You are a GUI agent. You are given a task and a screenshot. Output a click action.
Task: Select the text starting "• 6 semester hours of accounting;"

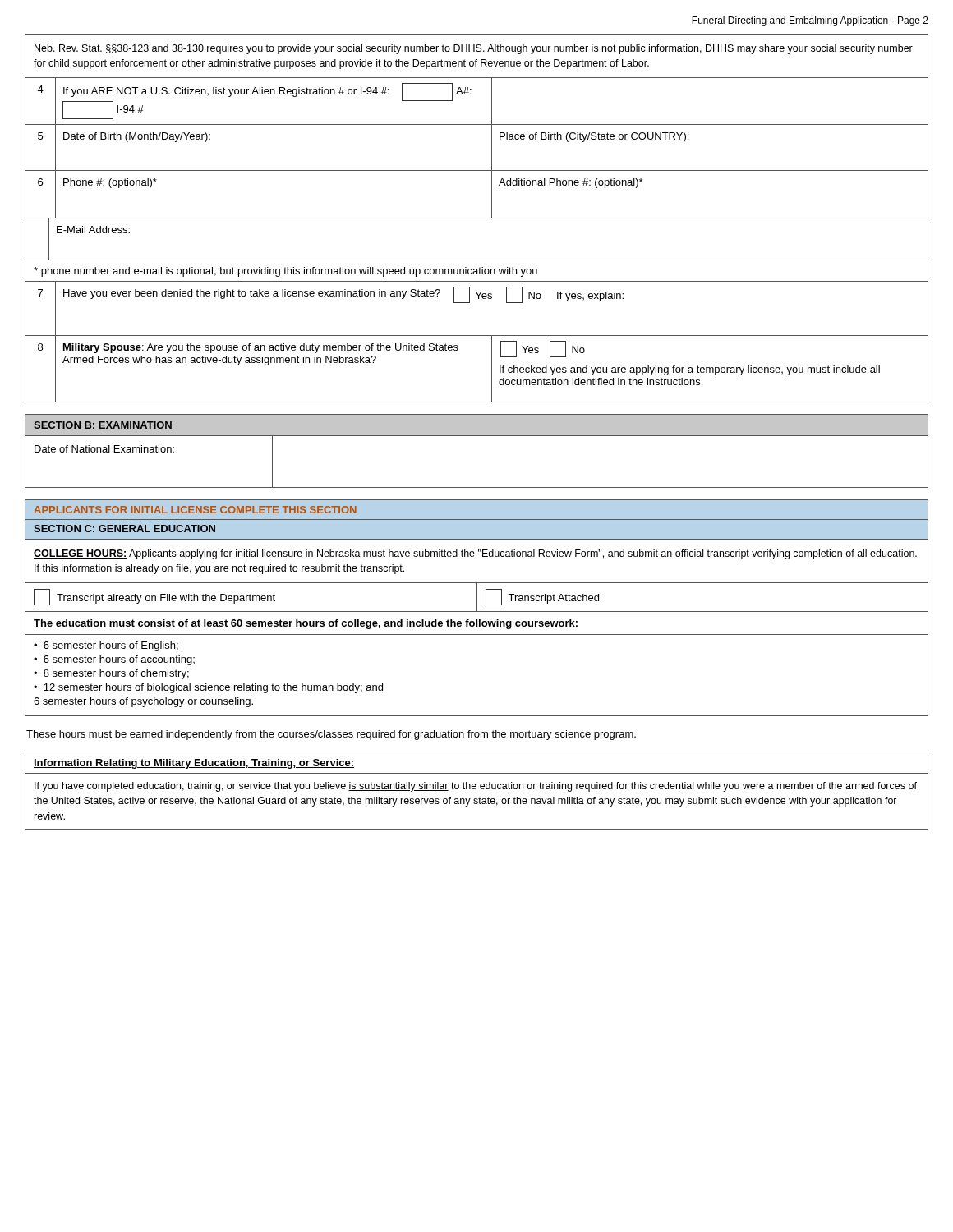click(x=115, y=659)
